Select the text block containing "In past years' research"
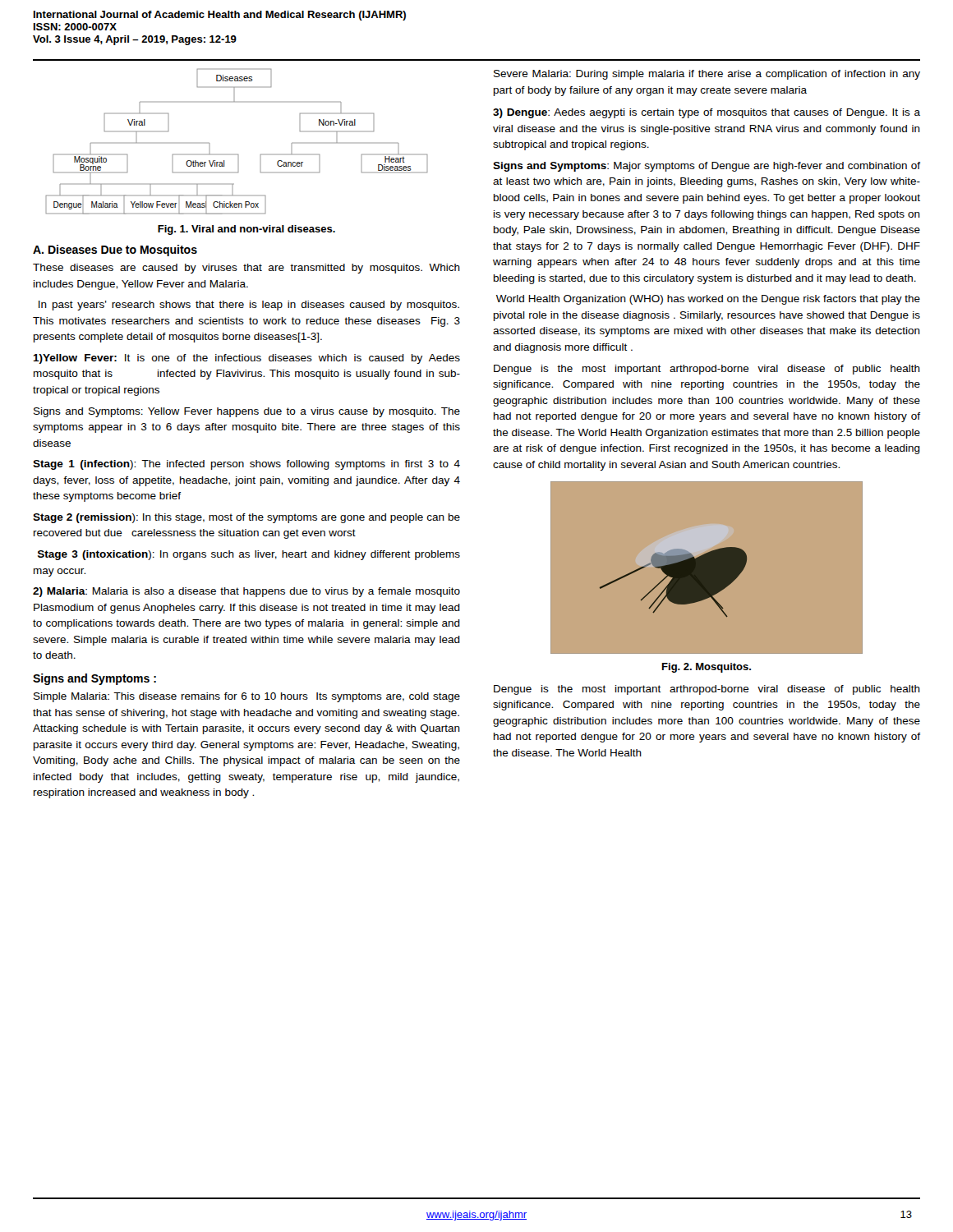Screen dimensions: 1232x953 (246, 321)
